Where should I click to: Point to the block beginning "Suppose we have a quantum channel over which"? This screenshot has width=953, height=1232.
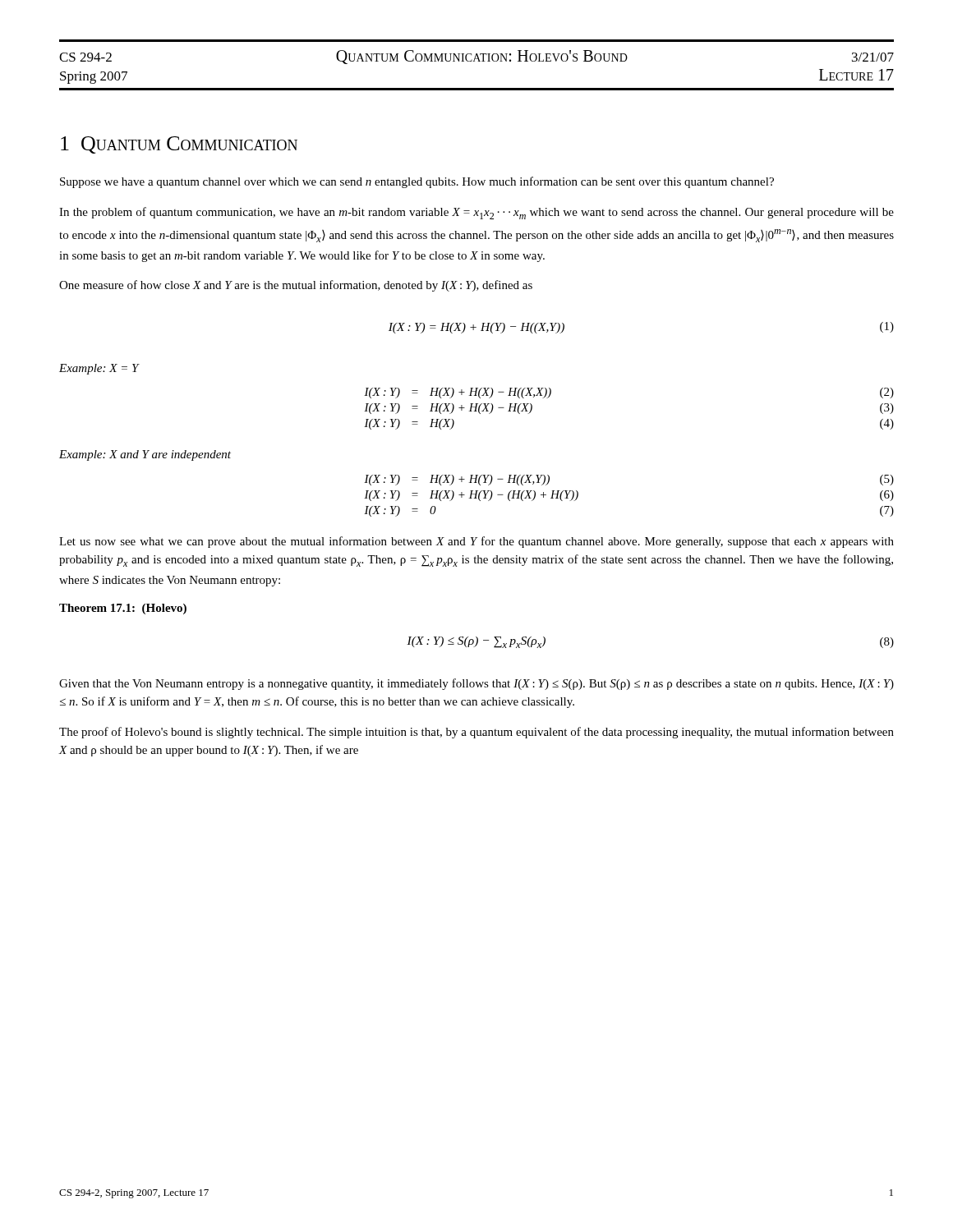click(417, 182)
